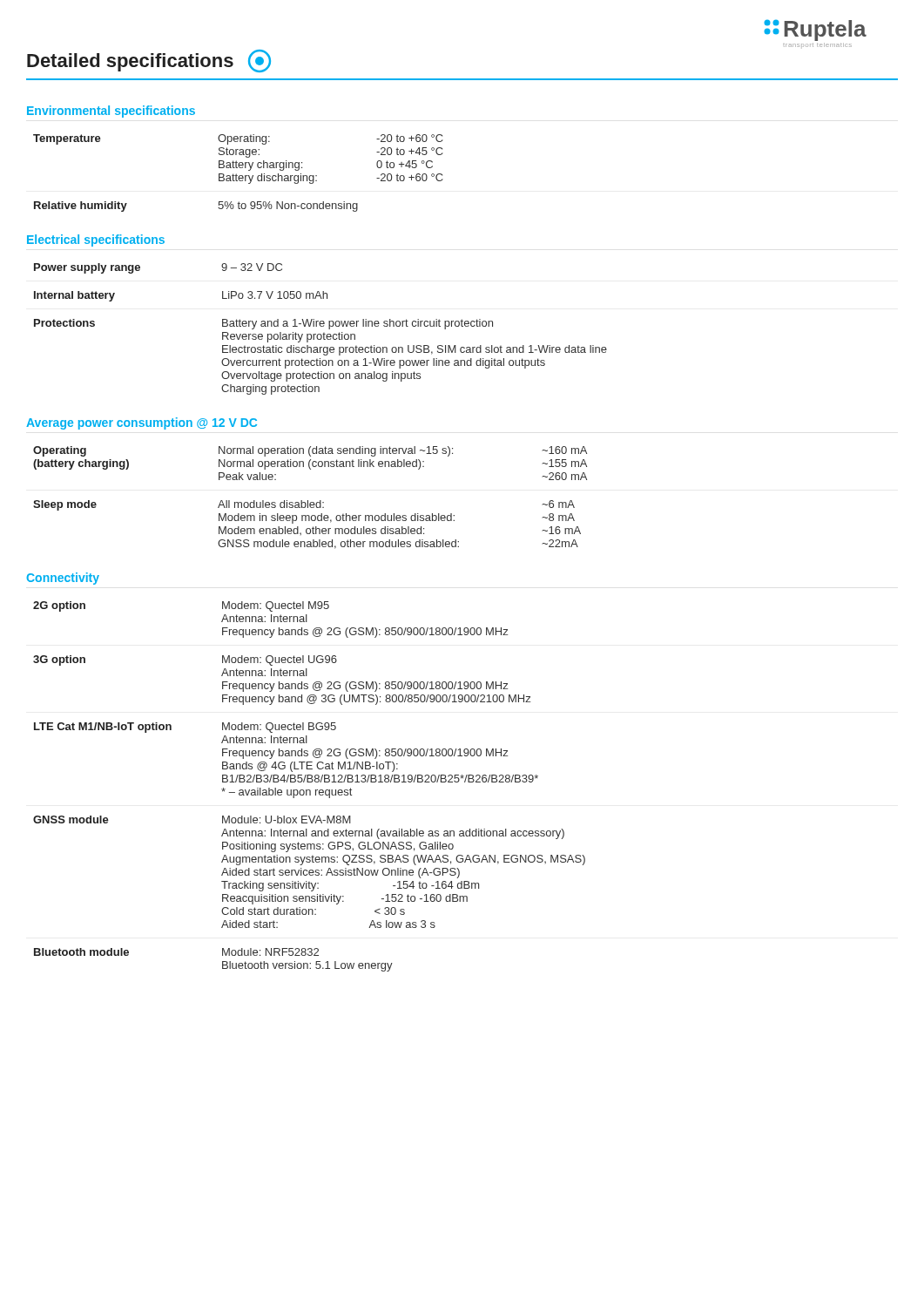Screen dimensions: 1307x924
Task: Locate the text "Environmental specifications"
Action: (x=111, y=111)
